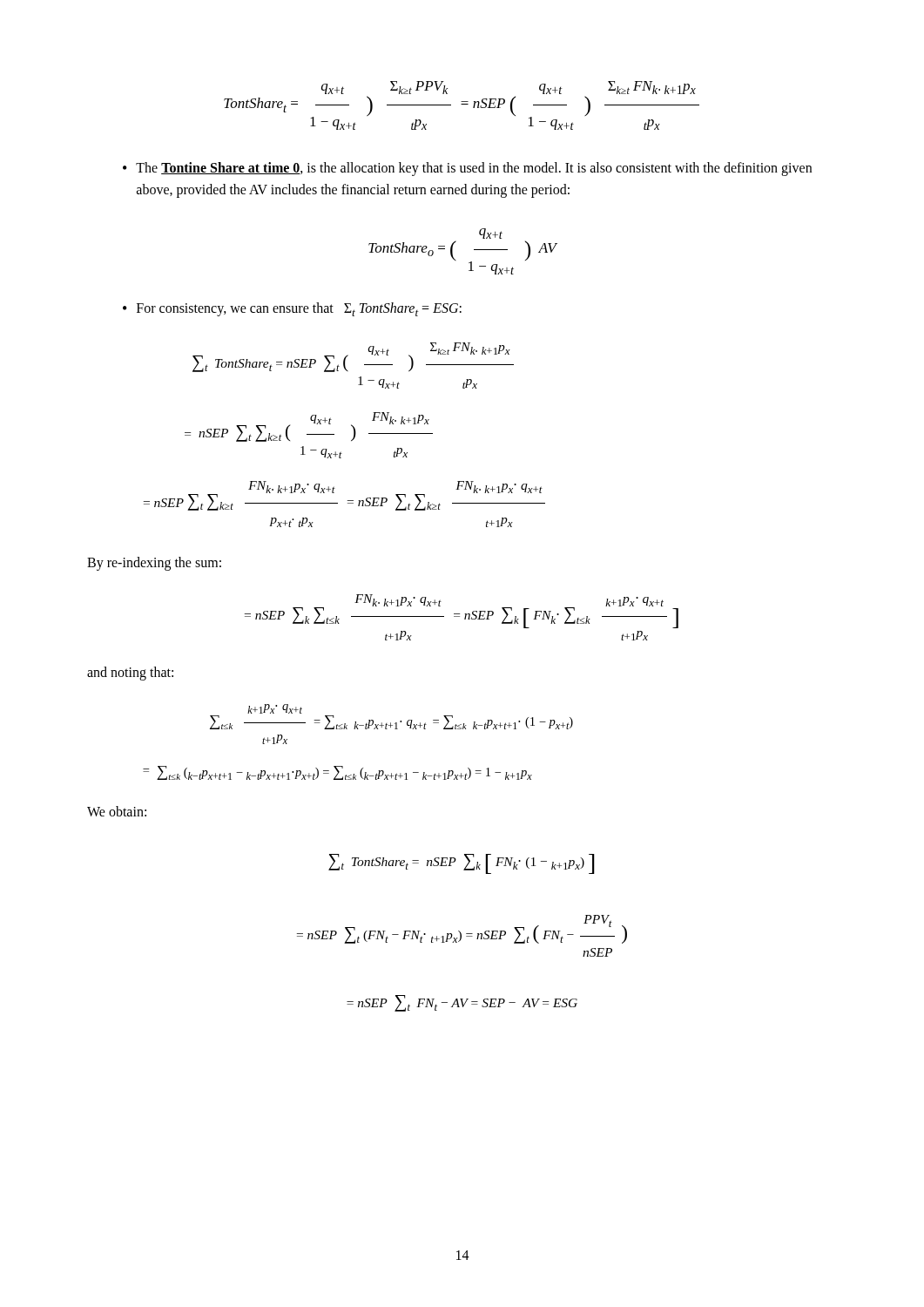The image size is (924, 1307).
Task: Click on the text block starting "TontSharet = qx+t 1 − qx+t )"
Action: (461, 105)
